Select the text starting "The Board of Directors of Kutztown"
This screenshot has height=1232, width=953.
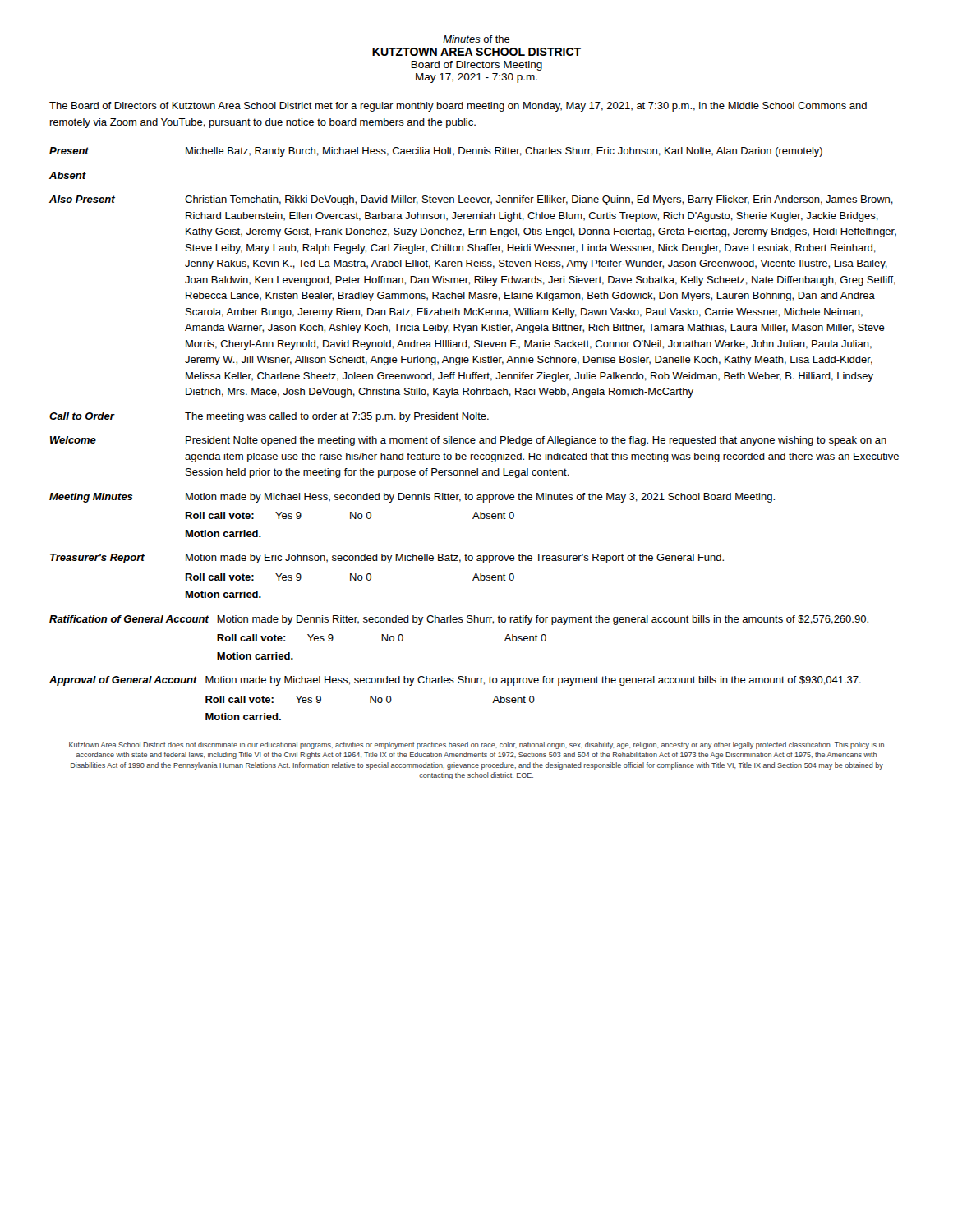[458, 114]
